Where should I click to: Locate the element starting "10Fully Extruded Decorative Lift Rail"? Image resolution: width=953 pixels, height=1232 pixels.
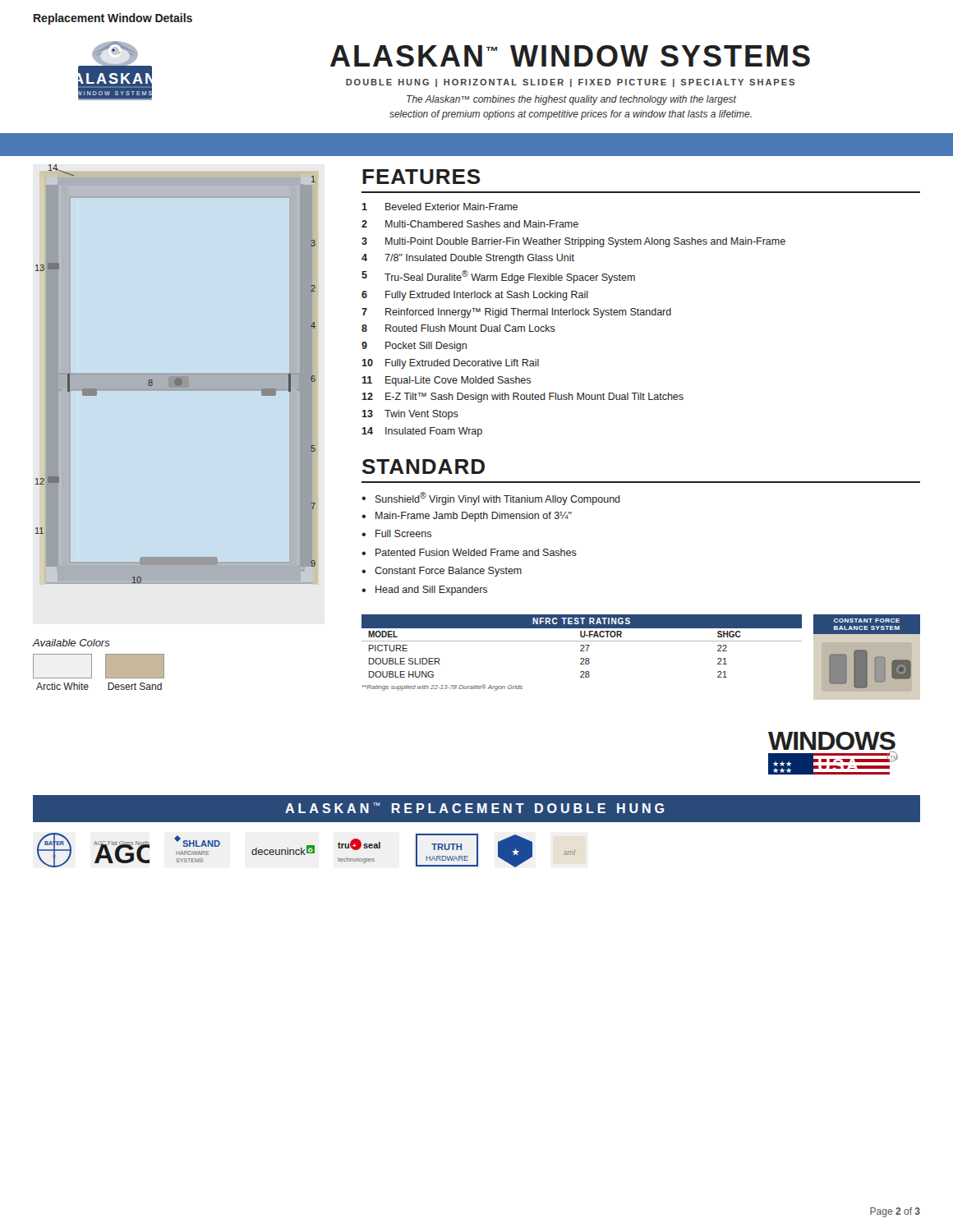450,363
